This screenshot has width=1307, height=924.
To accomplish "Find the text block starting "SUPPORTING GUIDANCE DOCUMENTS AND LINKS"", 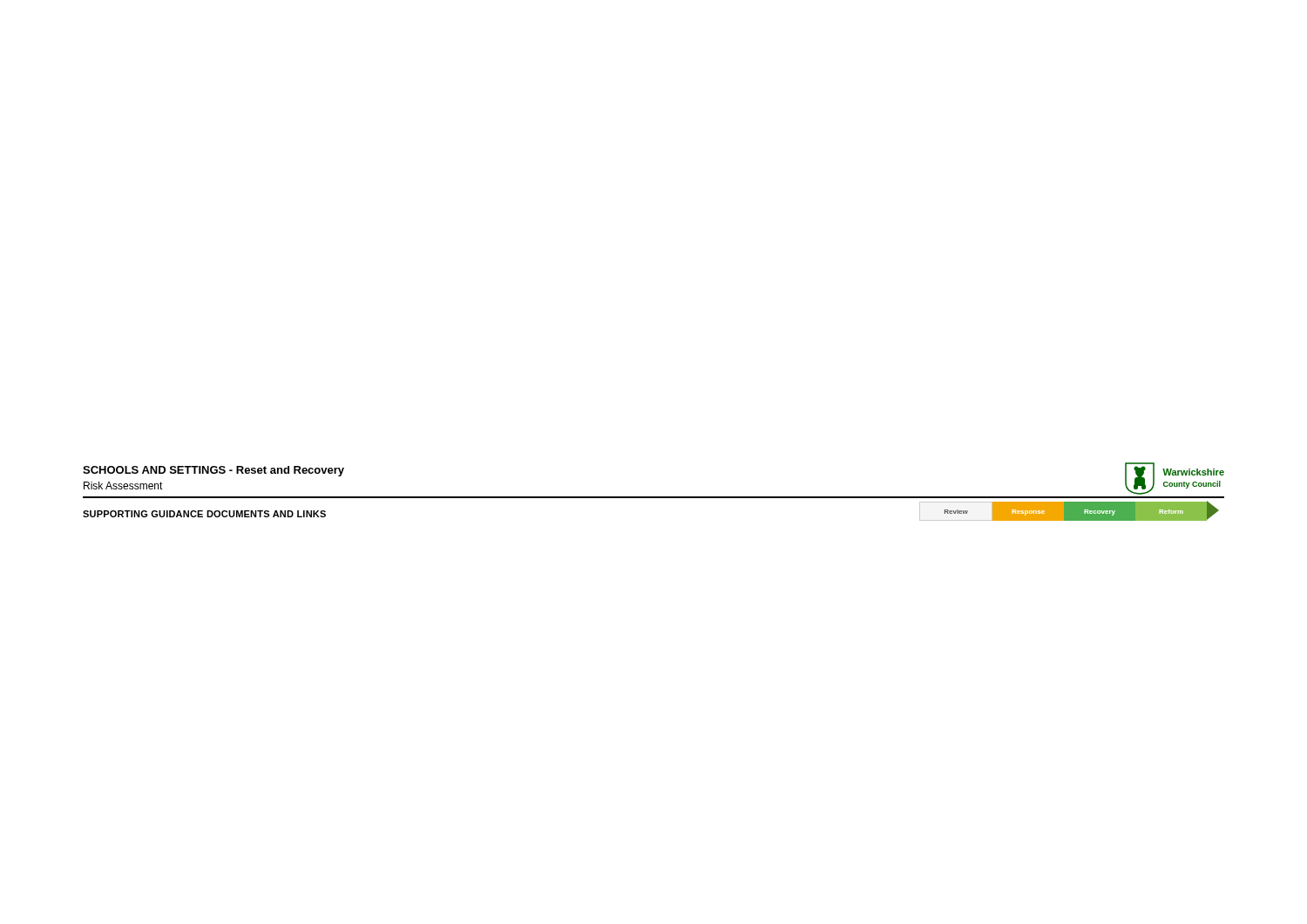I will pos(205,514).
